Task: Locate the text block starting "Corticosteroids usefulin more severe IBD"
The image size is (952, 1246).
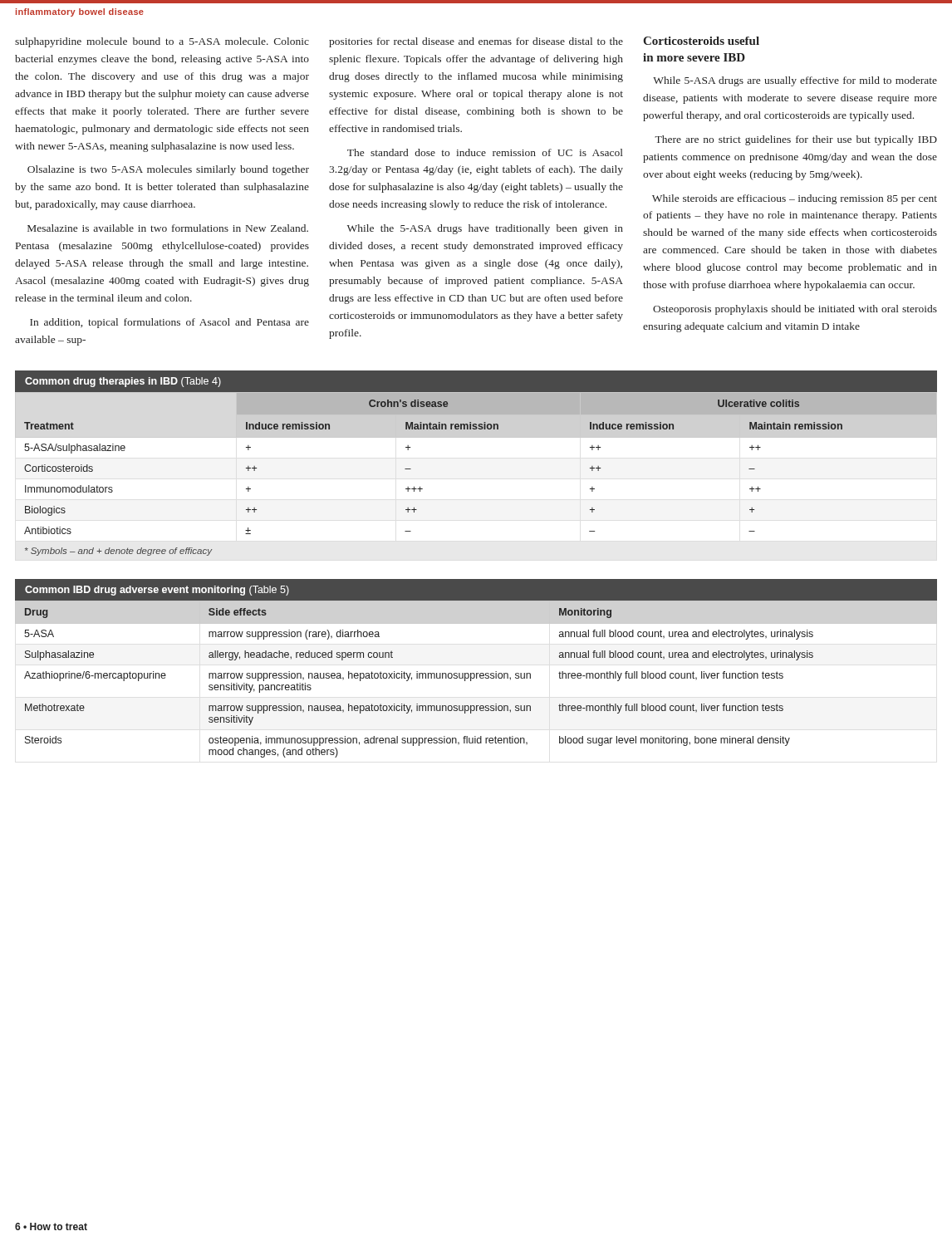Action: [x=701, y=49]
